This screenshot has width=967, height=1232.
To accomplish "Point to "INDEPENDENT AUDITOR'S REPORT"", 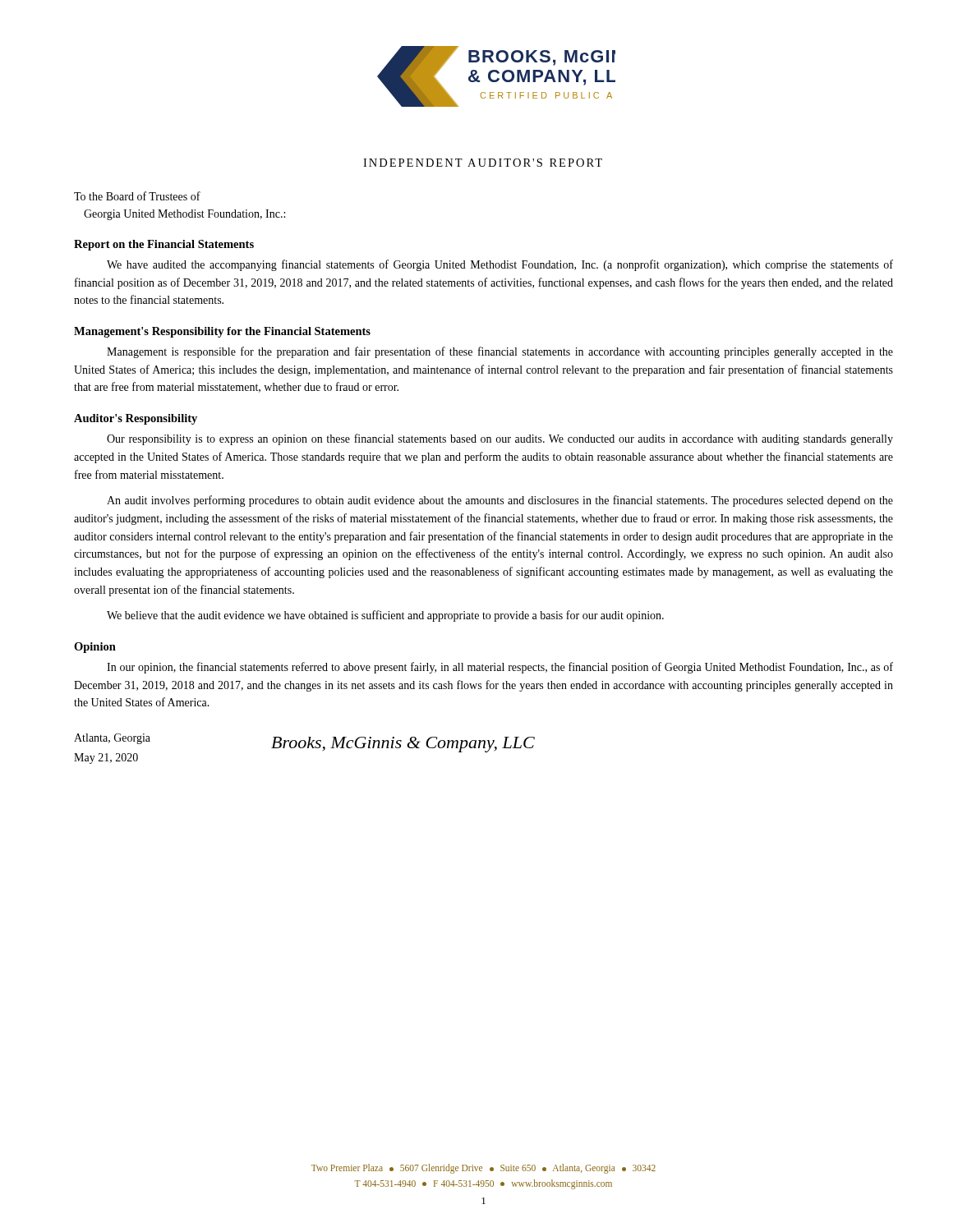I will [484, 163].
